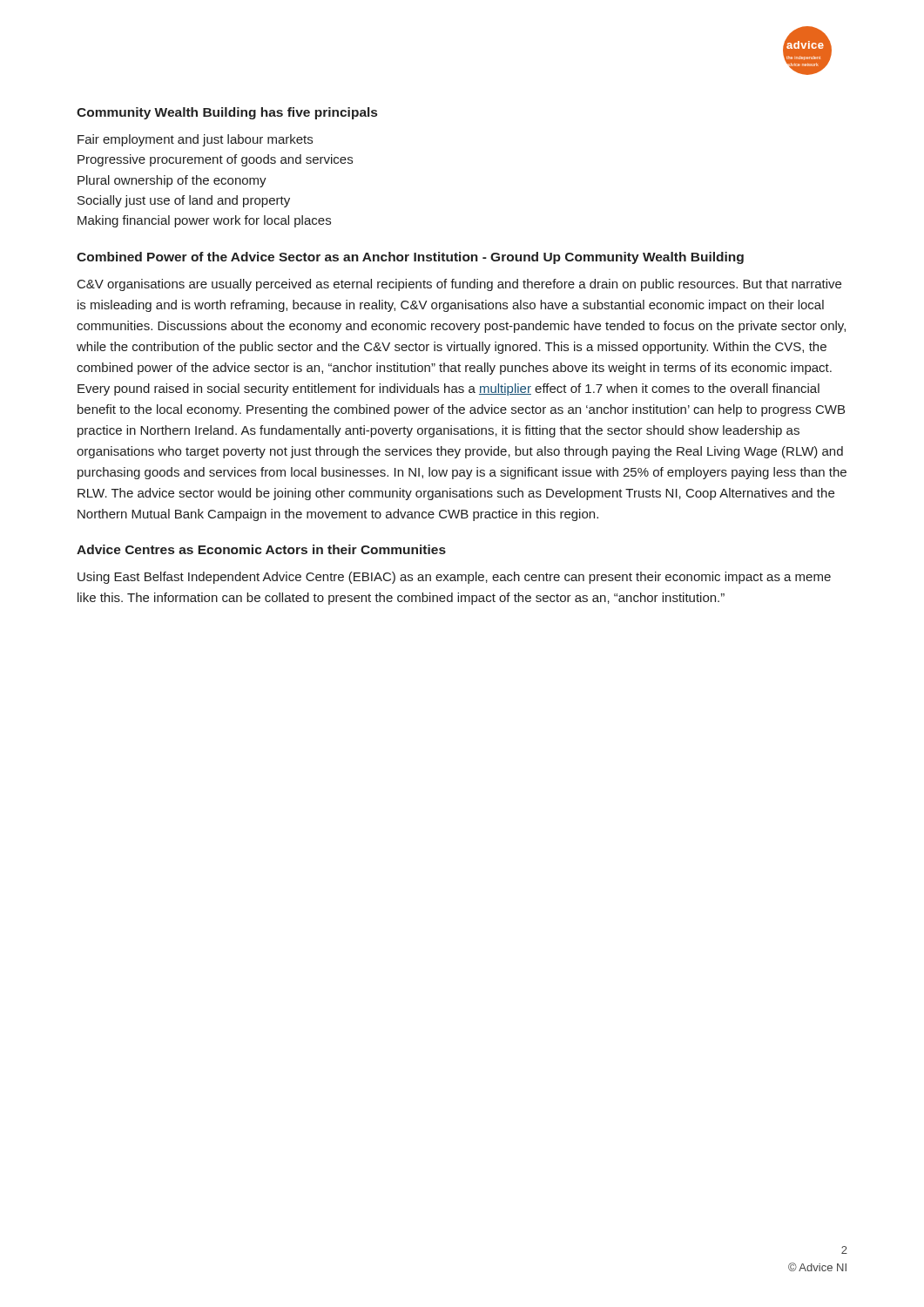
Task: Select the list item containing "Fair employment and just labour"
Action: 195,139
